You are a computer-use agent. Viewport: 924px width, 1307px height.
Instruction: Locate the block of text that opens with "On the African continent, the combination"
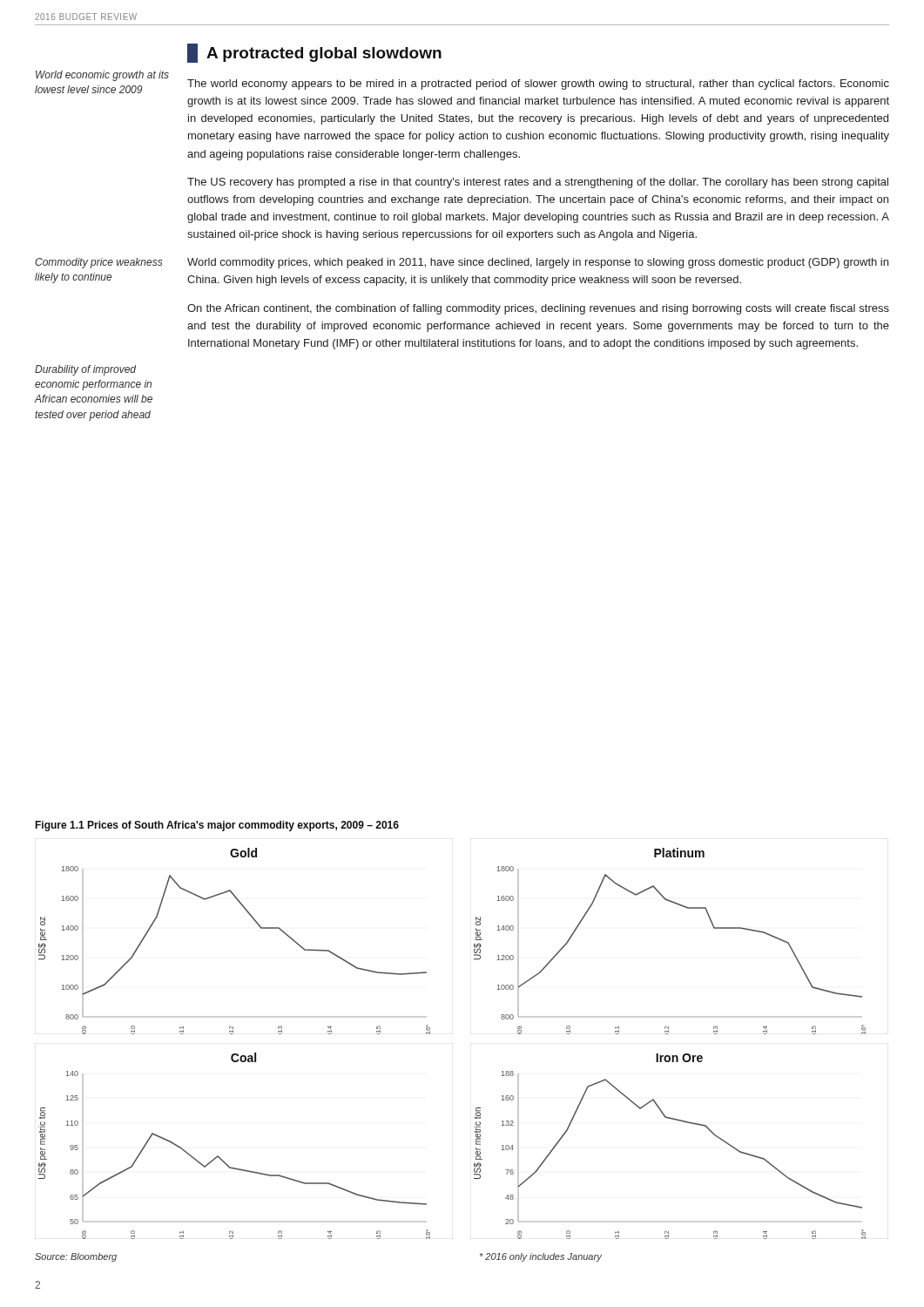pos(538,325)
